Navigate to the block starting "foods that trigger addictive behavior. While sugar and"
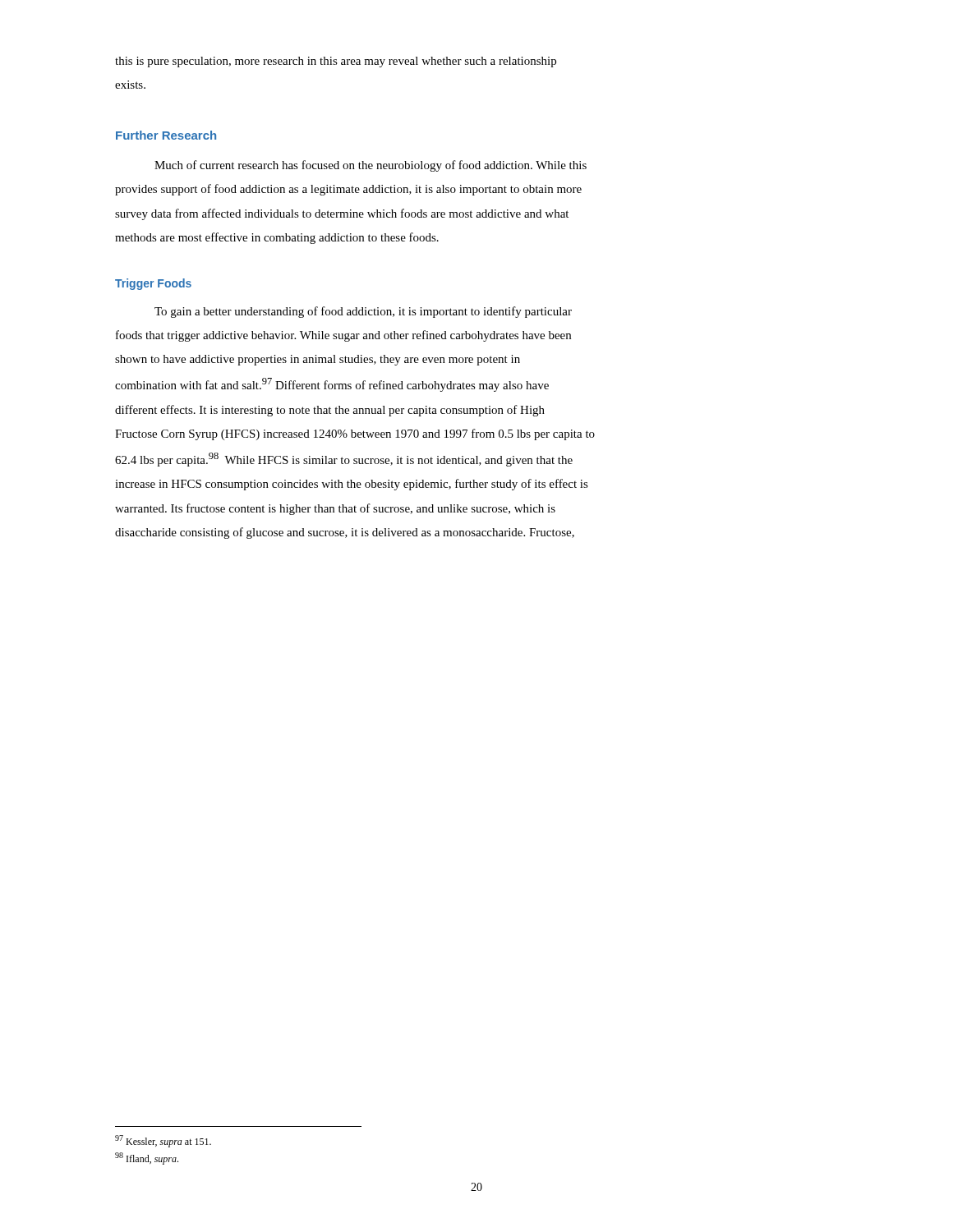The height and width of the screenshot is (1232, 953). tap(343, 335)
